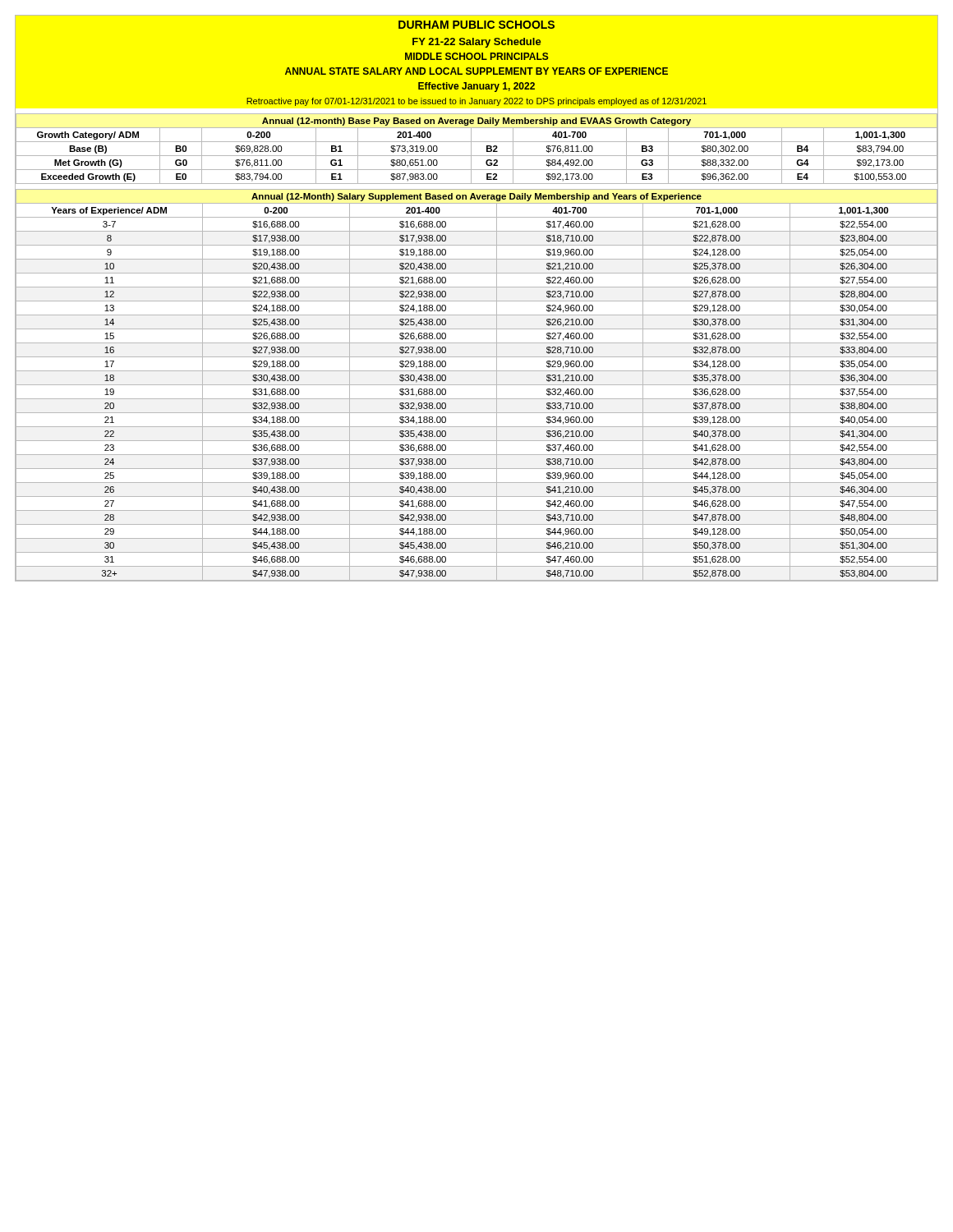Where is the passage that starts "Retroactive pay for 07/01-12/31/2021"?
Image resolution: width=953 pixels, height=1232 pixels.
476,101
